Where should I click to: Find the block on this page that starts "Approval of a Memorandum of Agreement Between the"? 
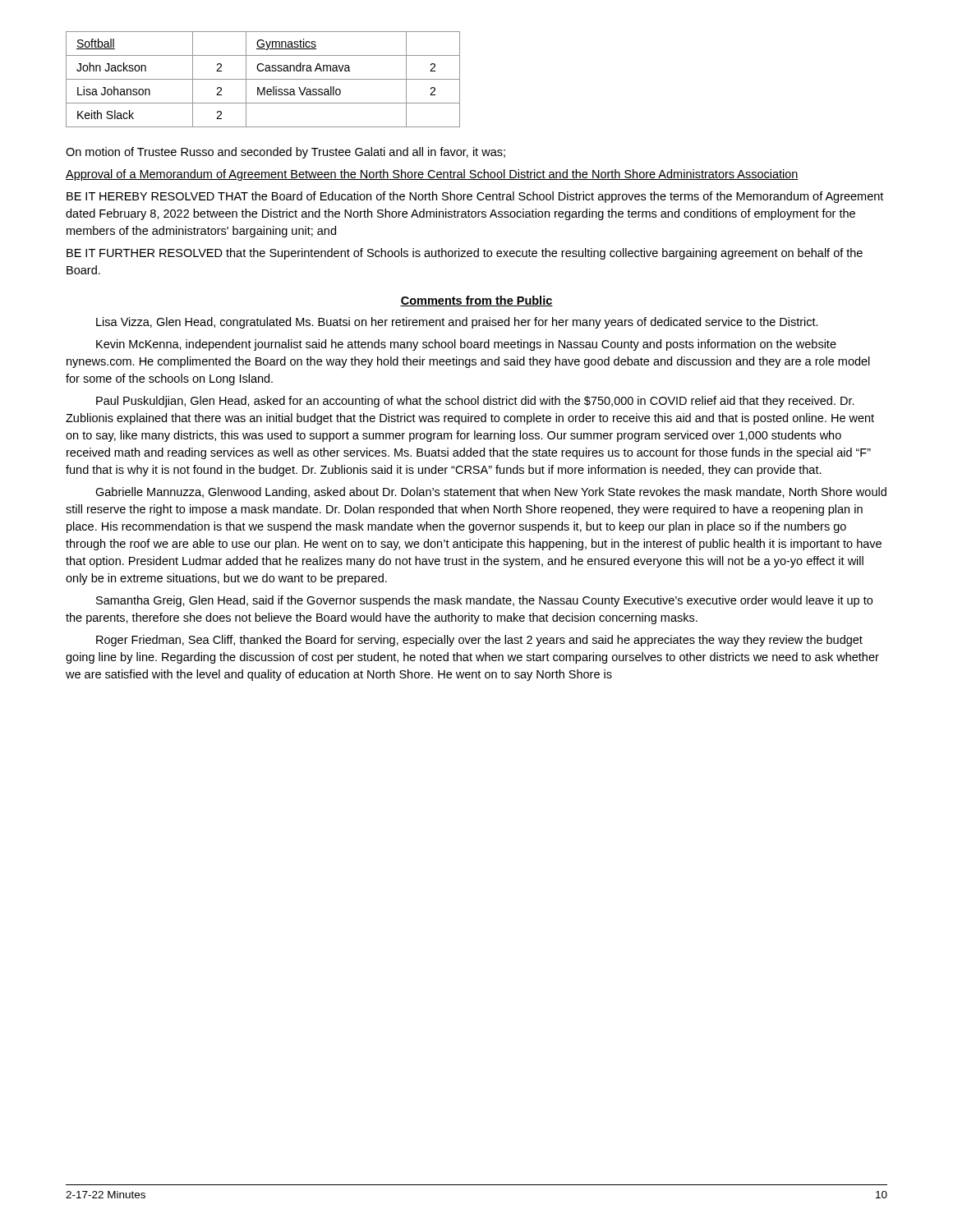[x=476, y=175]
